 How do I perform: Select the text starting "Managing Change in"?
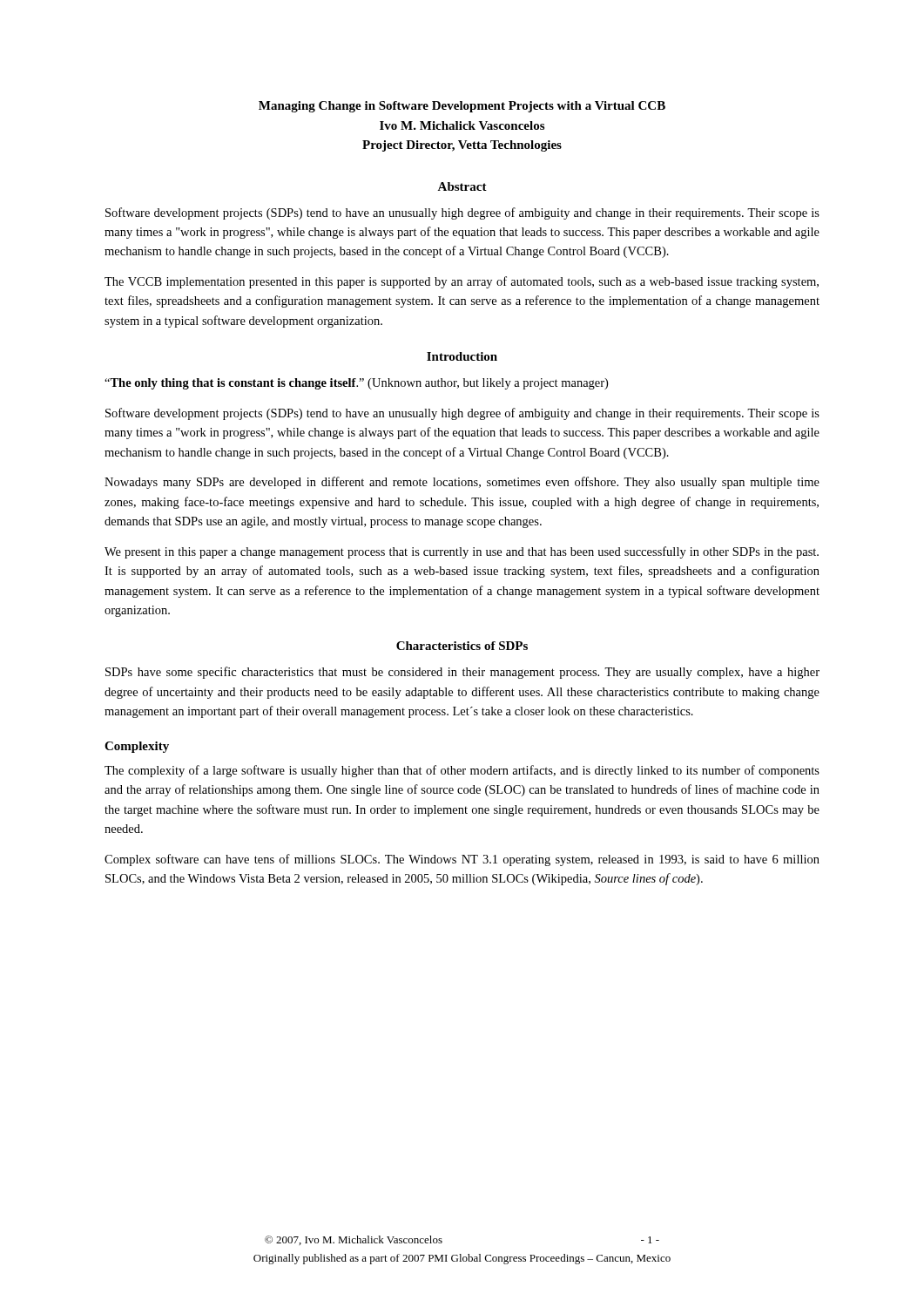pos(462,125)
